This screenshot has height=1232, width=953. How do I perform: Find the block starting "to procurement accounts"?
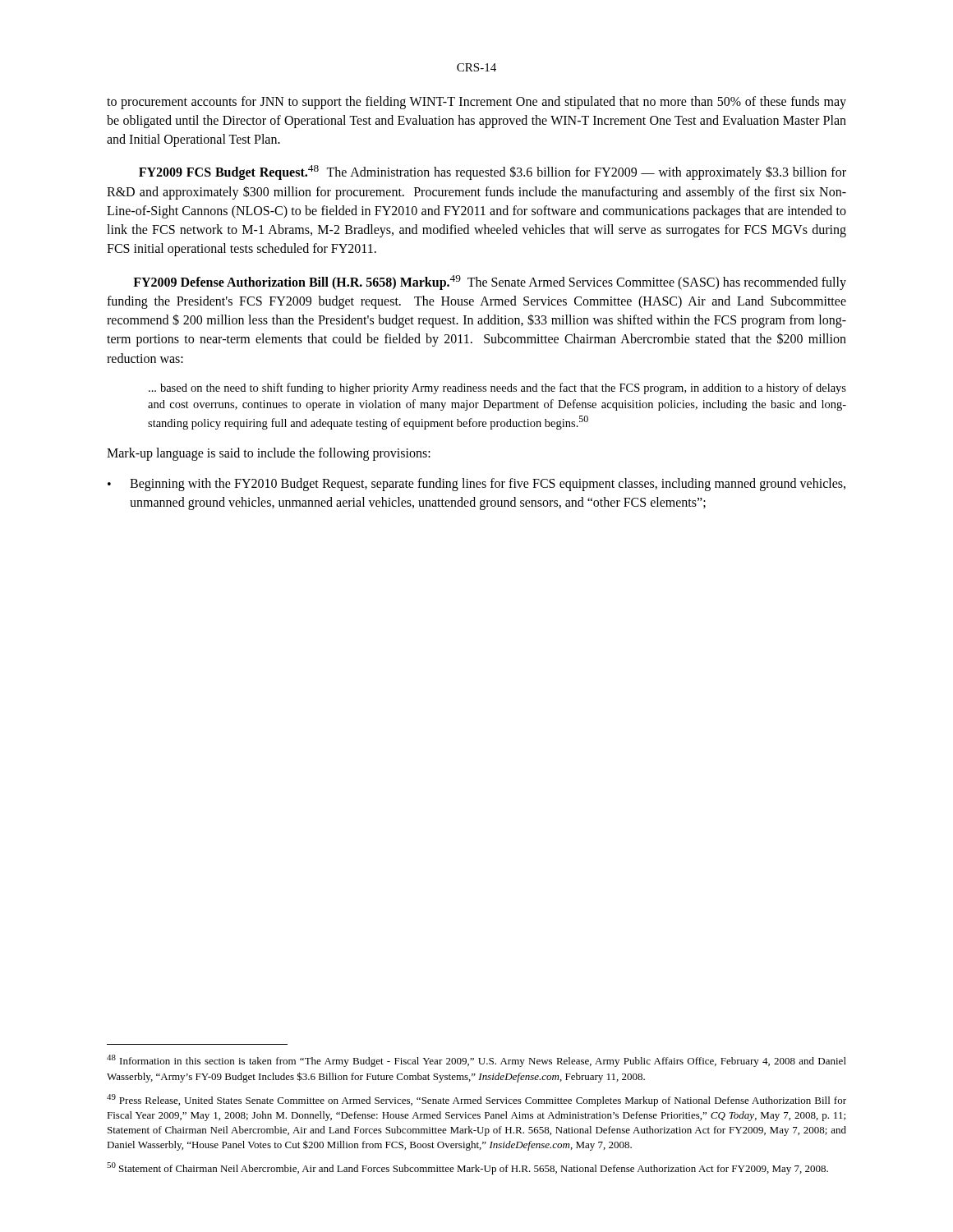tap(476, 120)
